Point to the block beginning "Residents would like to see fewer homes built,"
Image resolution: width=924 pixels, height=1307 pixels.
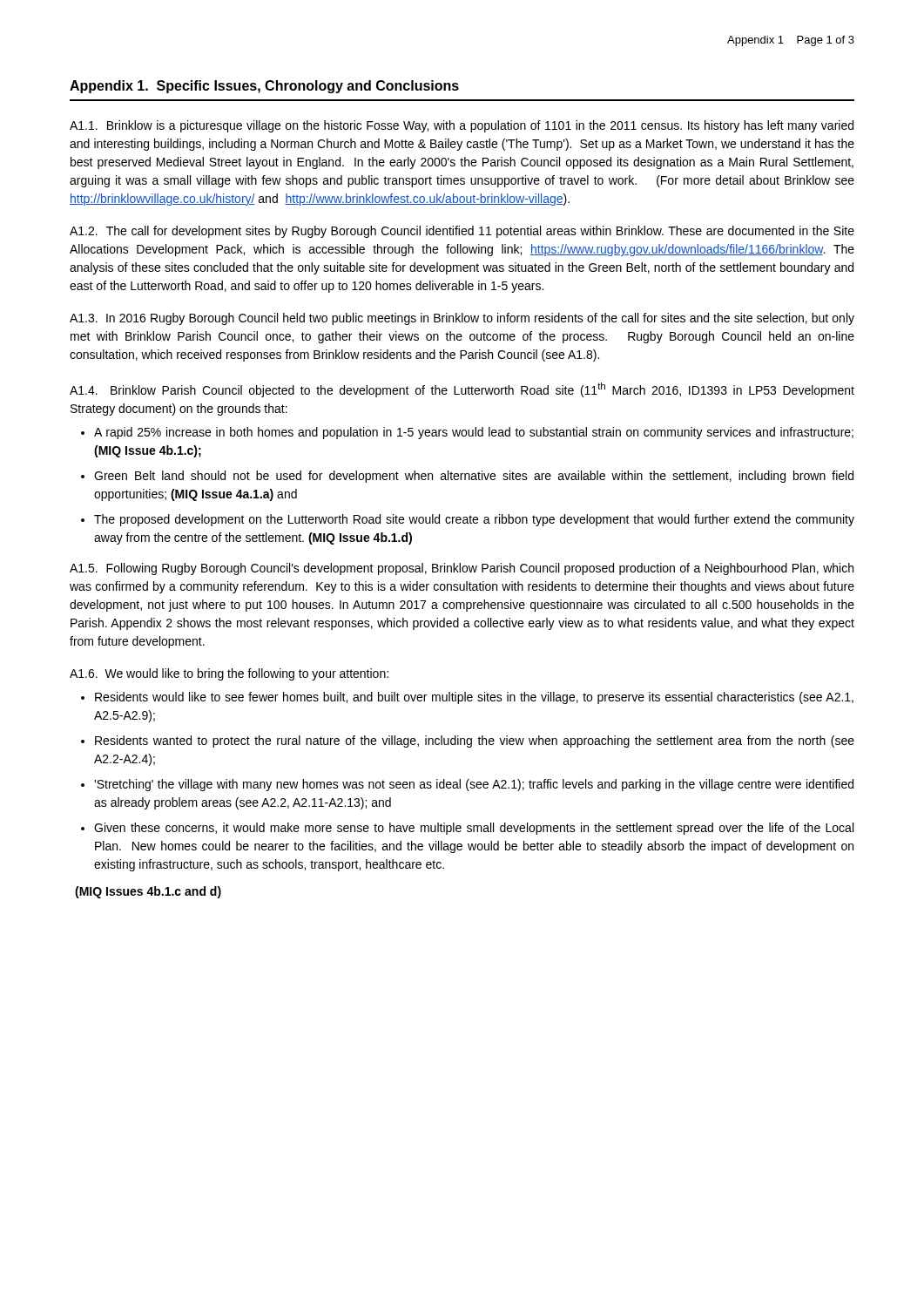click(x=474, y=706)
